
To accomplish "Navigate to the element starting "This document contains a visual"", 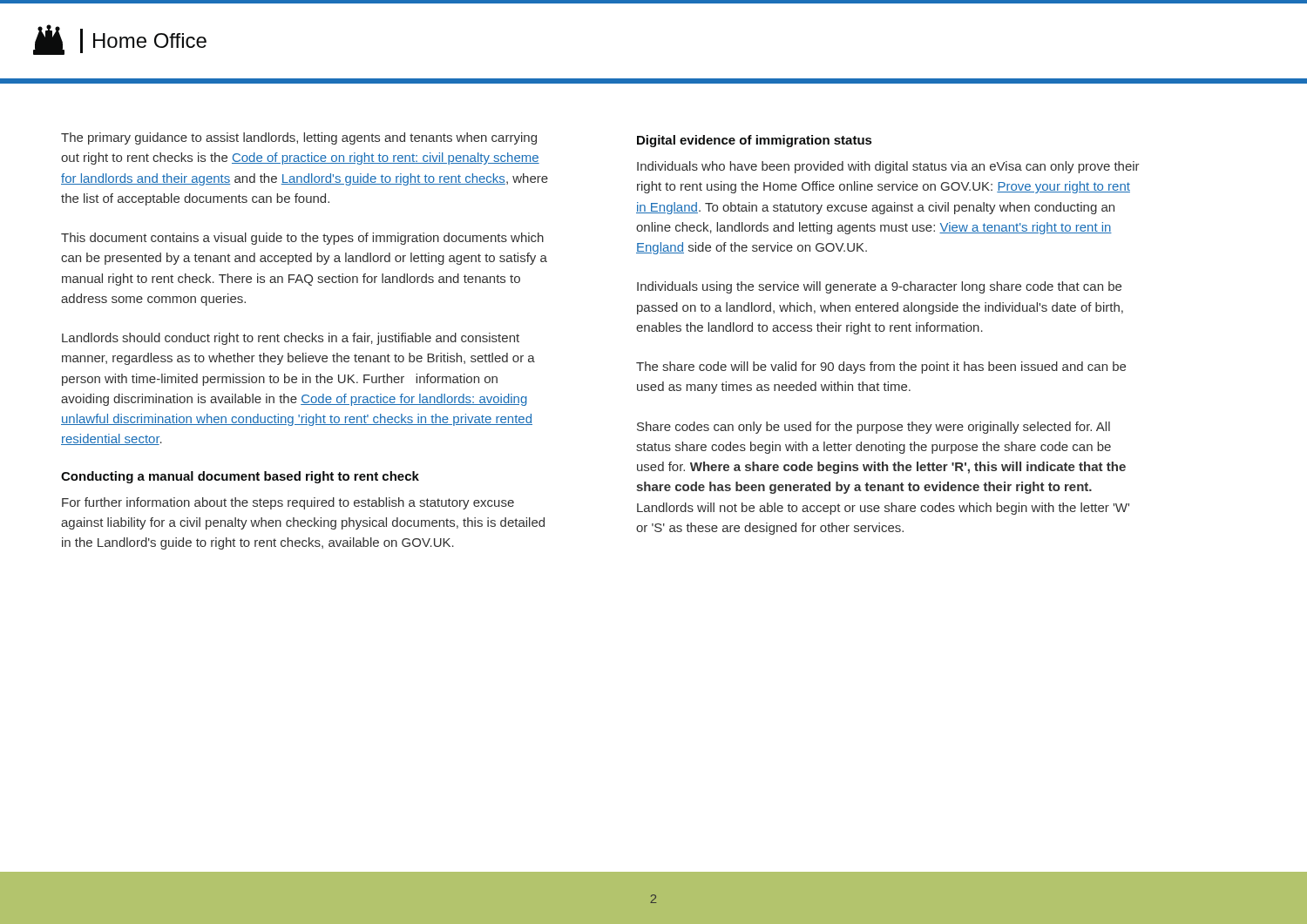I will pos(304,268).
